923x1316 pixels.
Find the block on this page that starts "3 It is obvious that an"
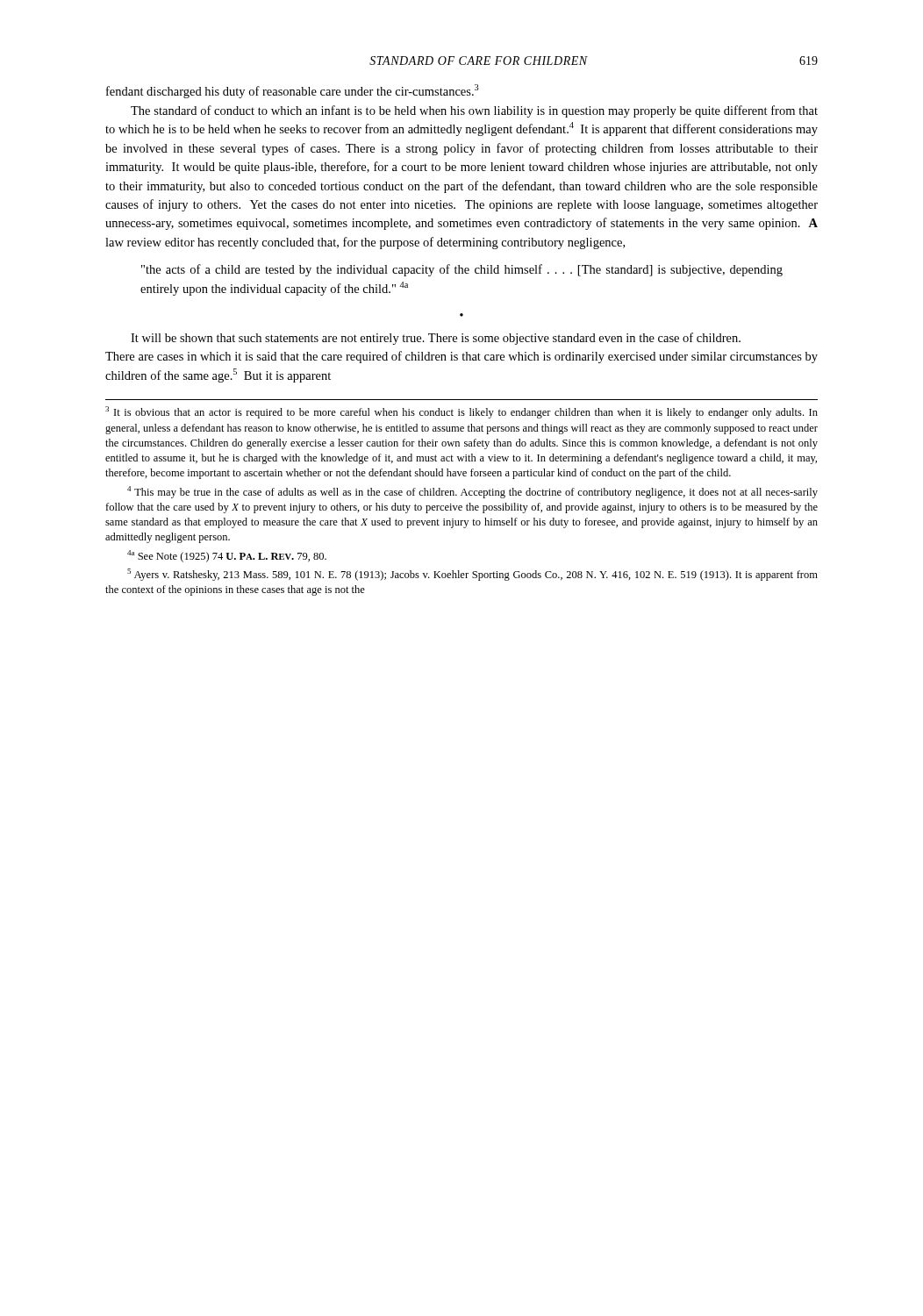462,443
